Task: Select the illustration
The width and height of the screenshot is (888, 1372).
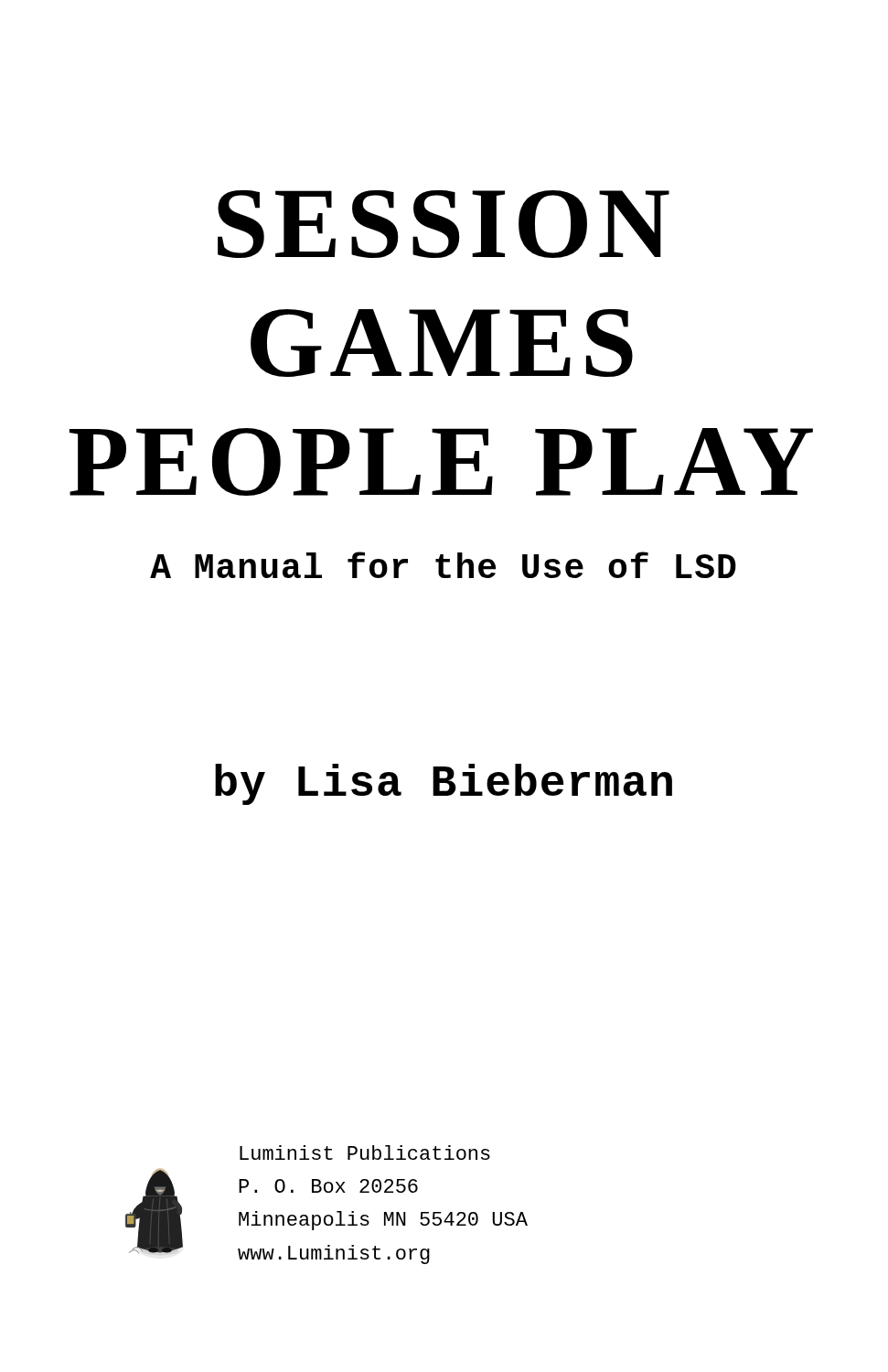Action: (x=160, y=1205)
